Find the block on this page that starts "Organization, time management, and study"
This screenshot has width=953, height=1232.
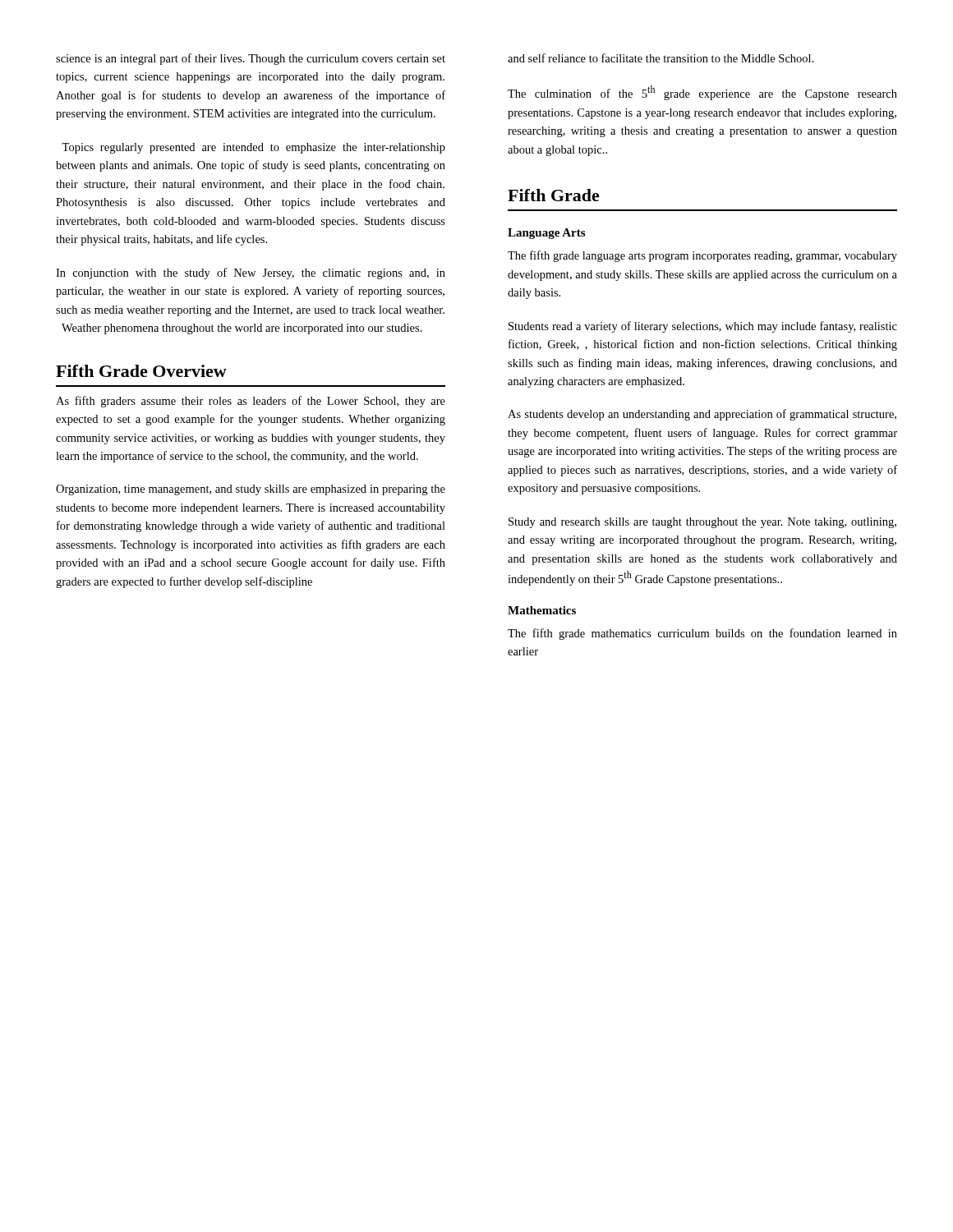251,535
